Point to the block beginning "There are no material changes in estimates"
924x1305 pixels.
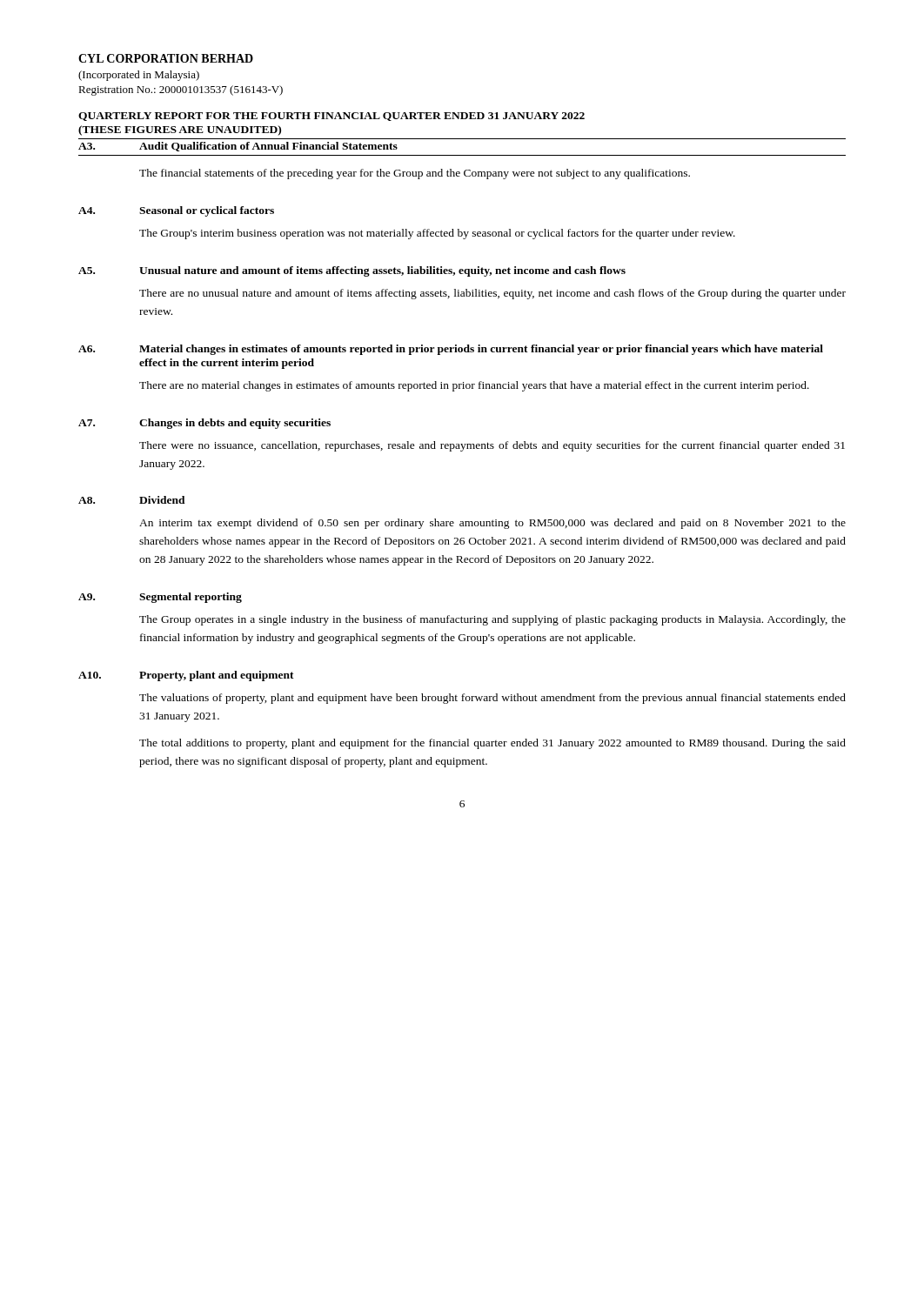point(474,385)
